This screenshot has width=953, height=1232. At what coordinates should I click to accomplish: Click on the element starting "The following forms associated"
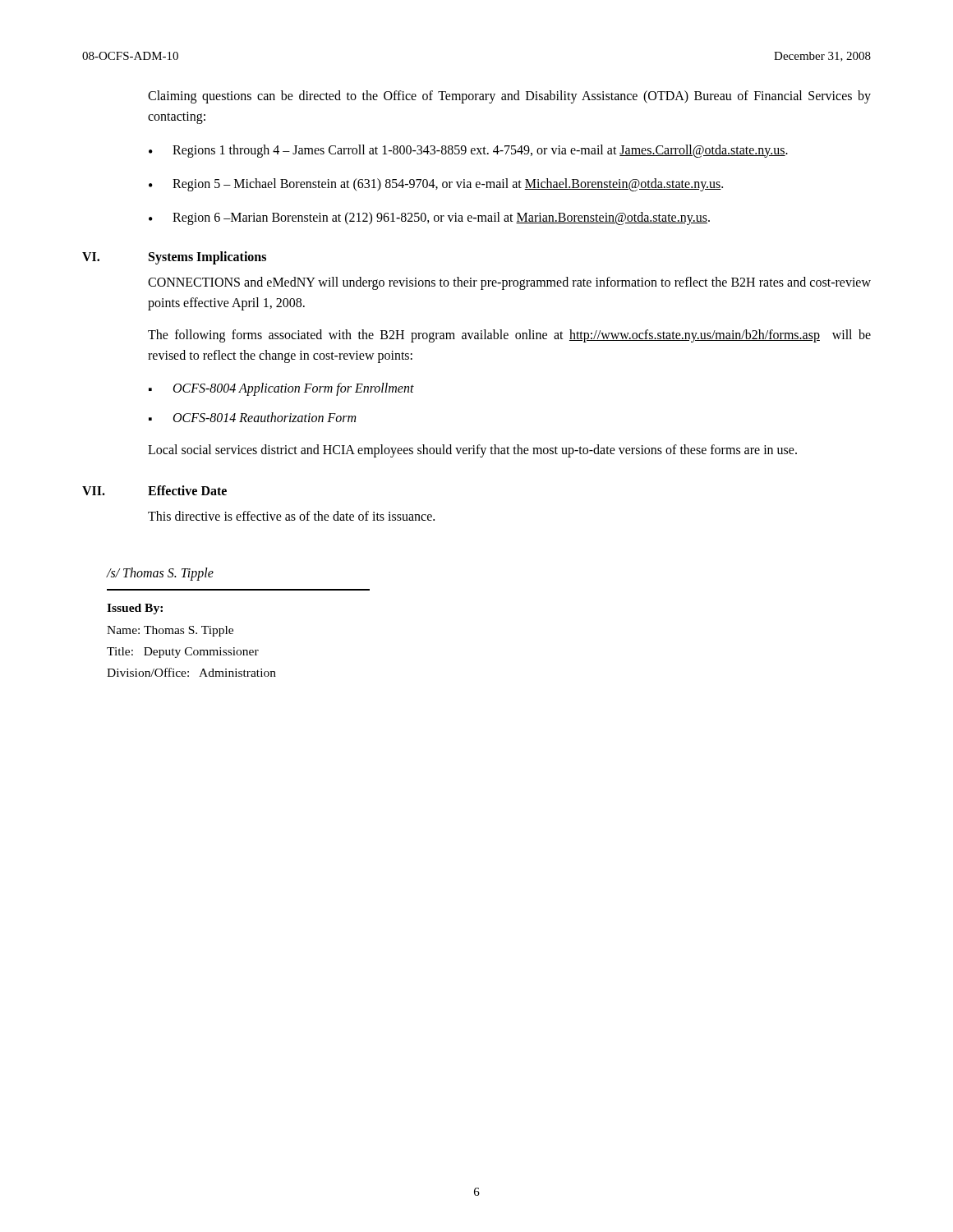509,345
